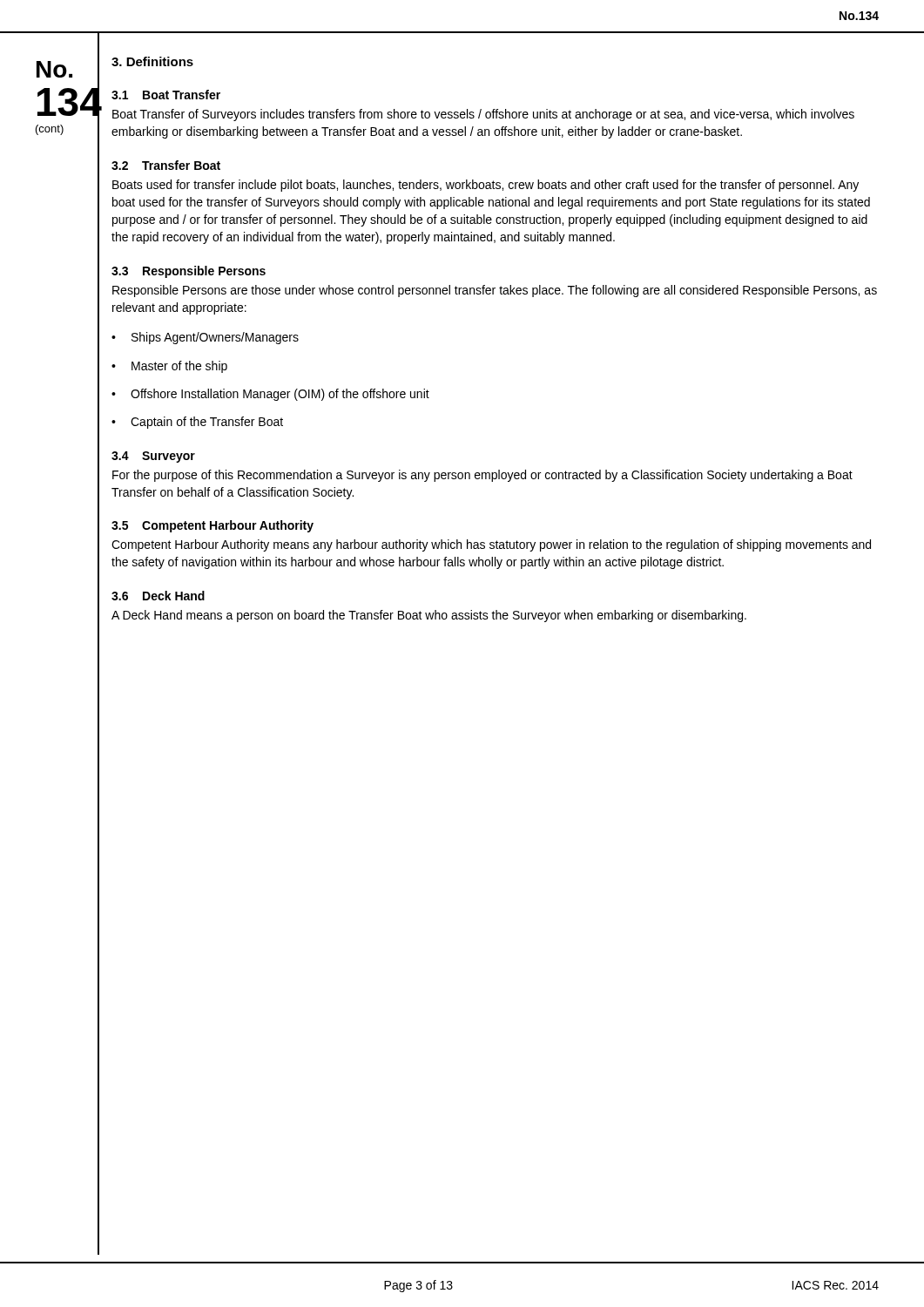The image size is (924, 1307).
Task: Click on the section header with the text "3.2 Transfer Boat"
Action: (166, 165)
